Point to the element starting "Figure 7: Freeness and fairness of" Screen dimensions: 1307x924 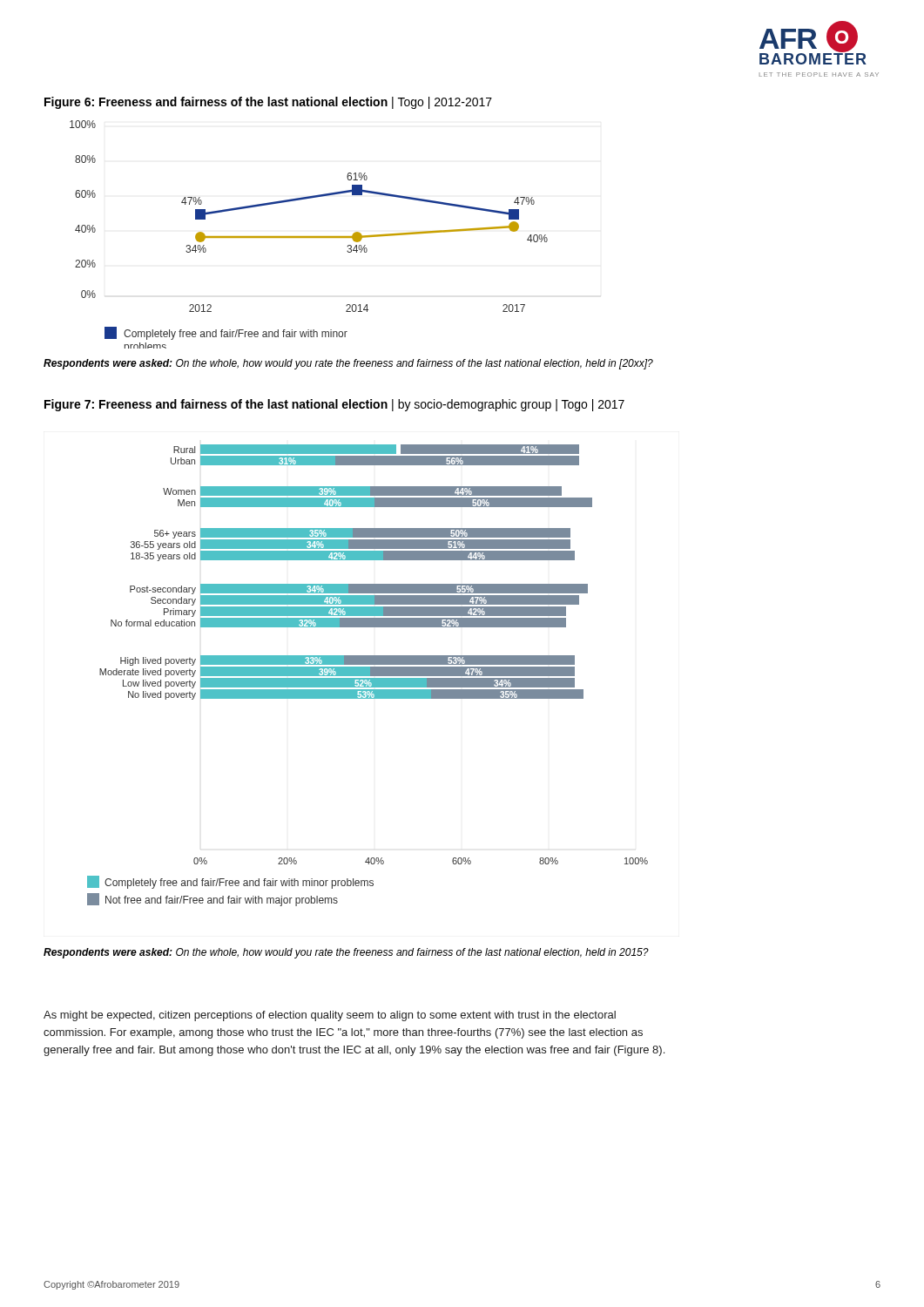tap(334, 404)
